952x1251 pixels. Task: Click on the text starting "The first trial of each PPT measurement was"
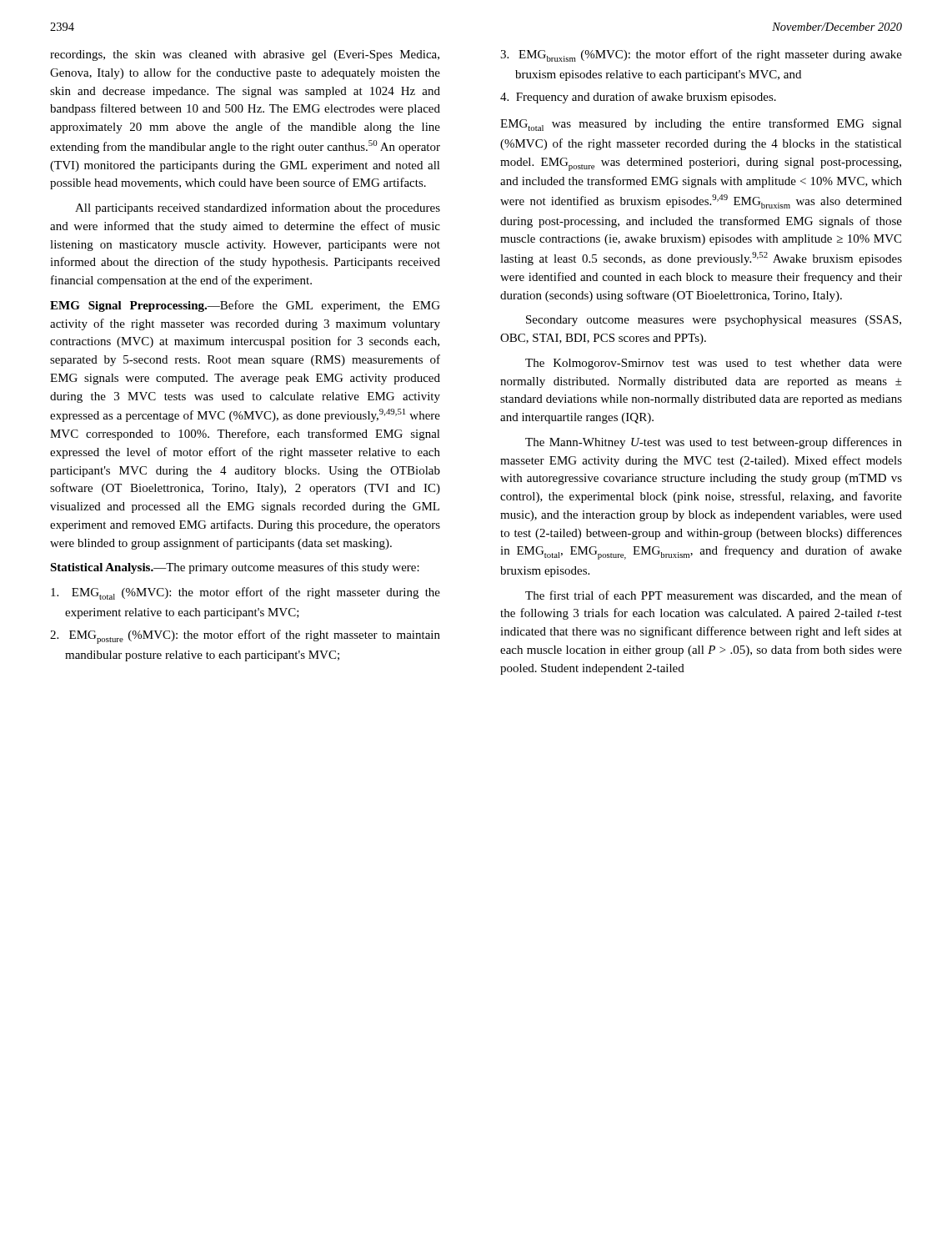pos(701,632)
